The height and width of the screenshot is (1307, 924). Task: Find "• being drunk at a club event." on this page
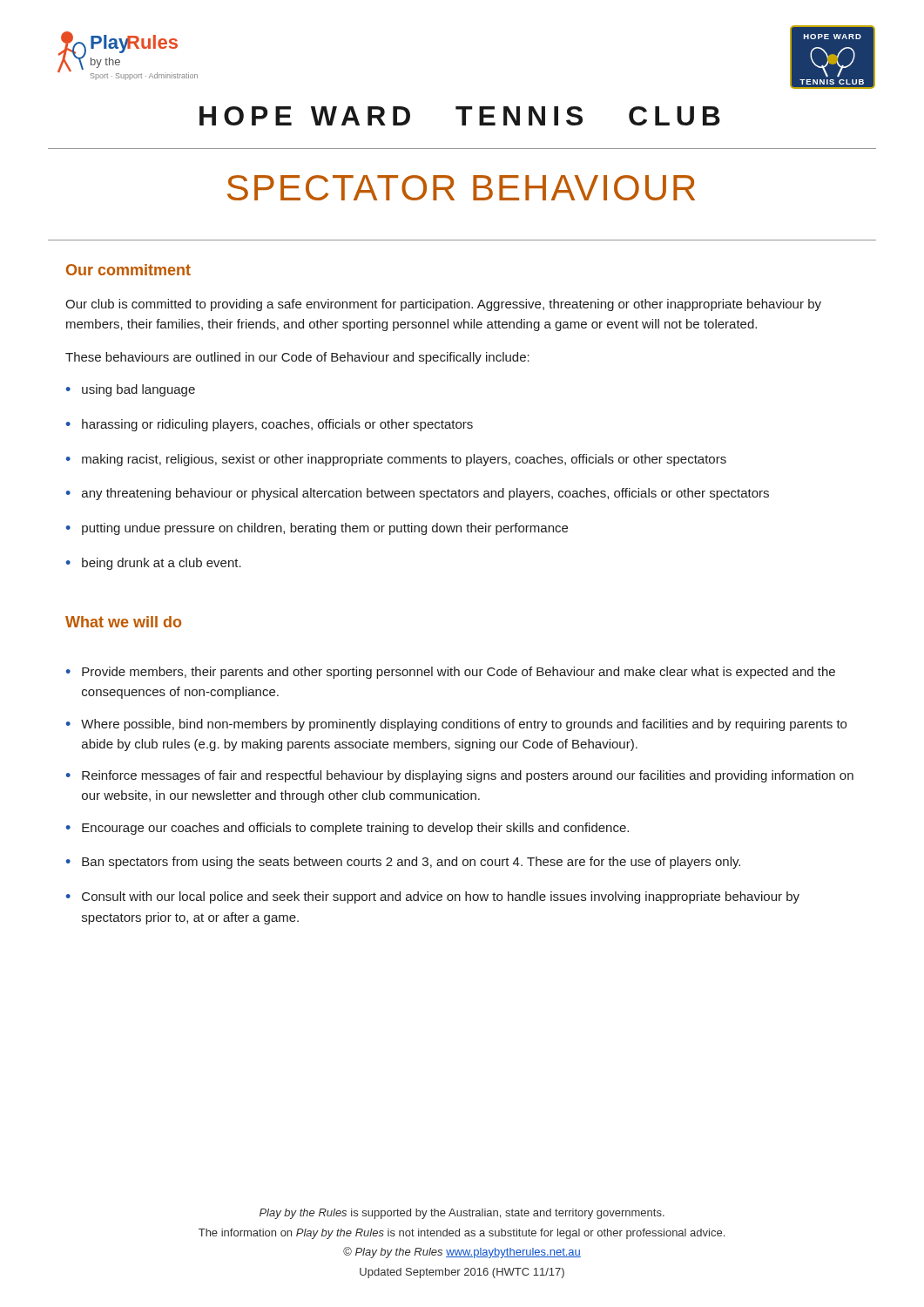click(x=154, y=564)
